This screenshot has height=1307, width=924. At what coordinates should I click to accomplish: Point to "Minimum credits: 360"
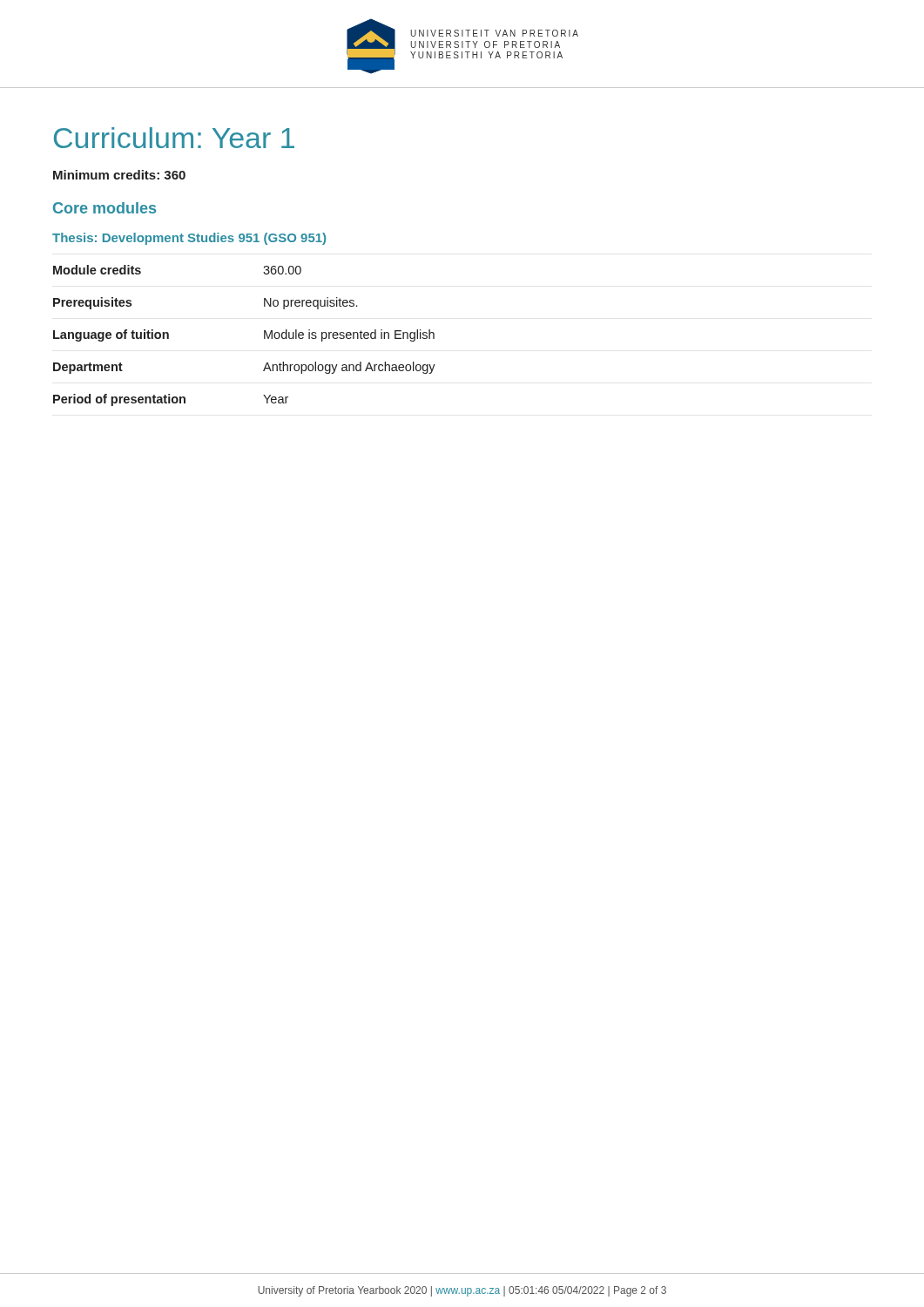pyautogui.click(x=119, y=175)
